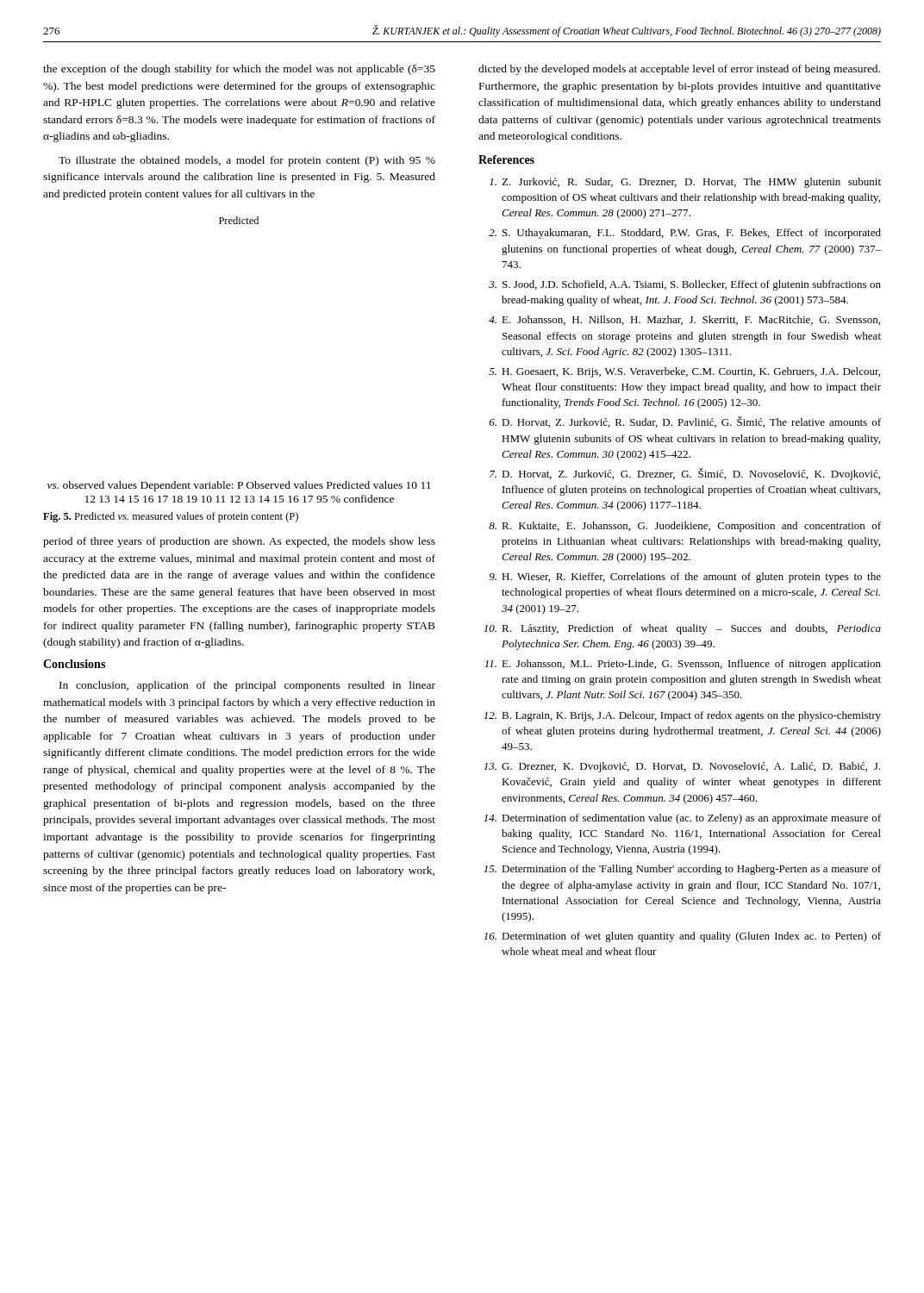Select the text starting "6. D. Horvat, Z."
The image size is (924, 1293).
[680, 439]
